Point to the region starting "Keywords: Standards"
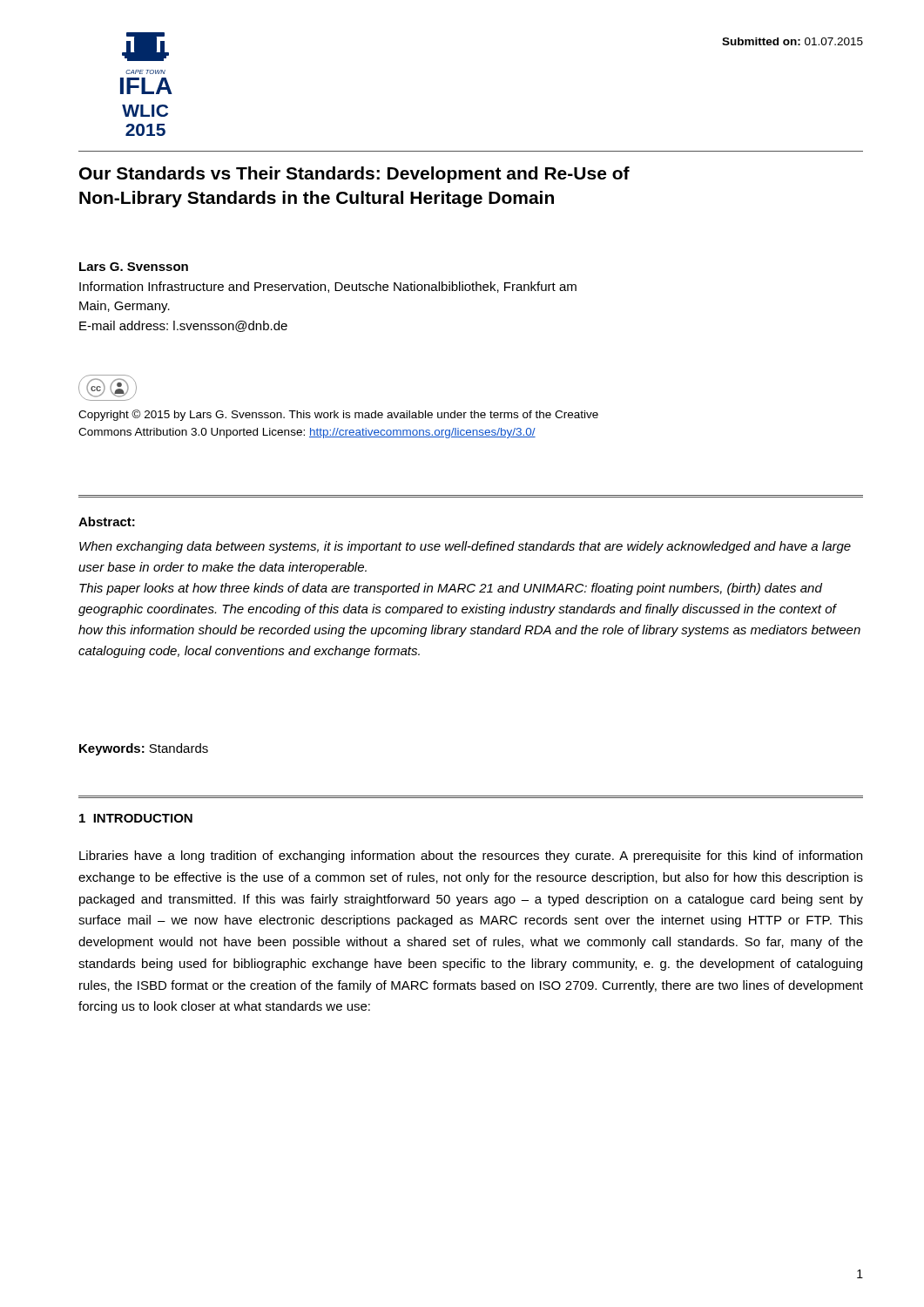 143,748
